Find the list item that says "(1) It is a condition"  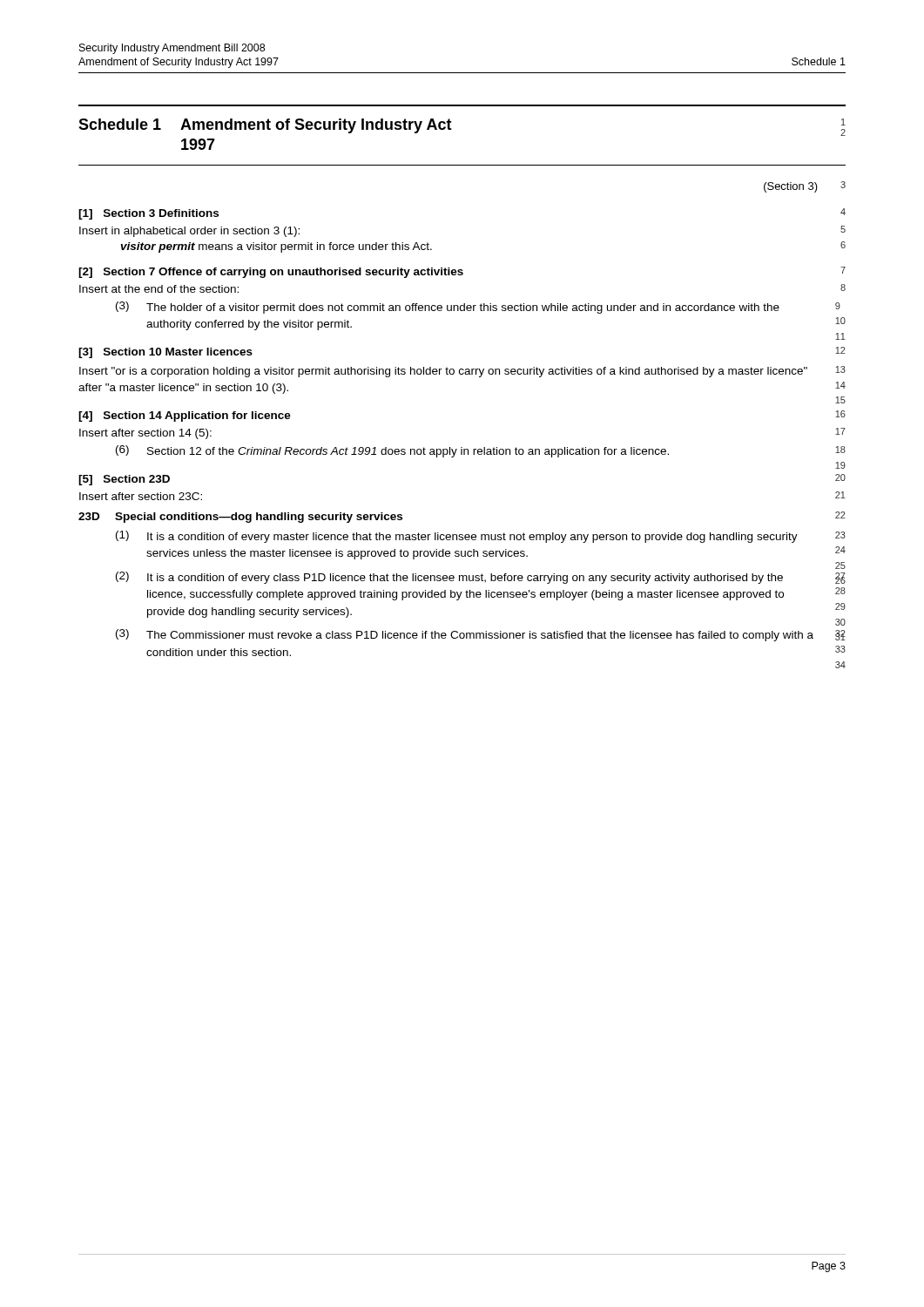pyautogui.click(x=480, y=545)
